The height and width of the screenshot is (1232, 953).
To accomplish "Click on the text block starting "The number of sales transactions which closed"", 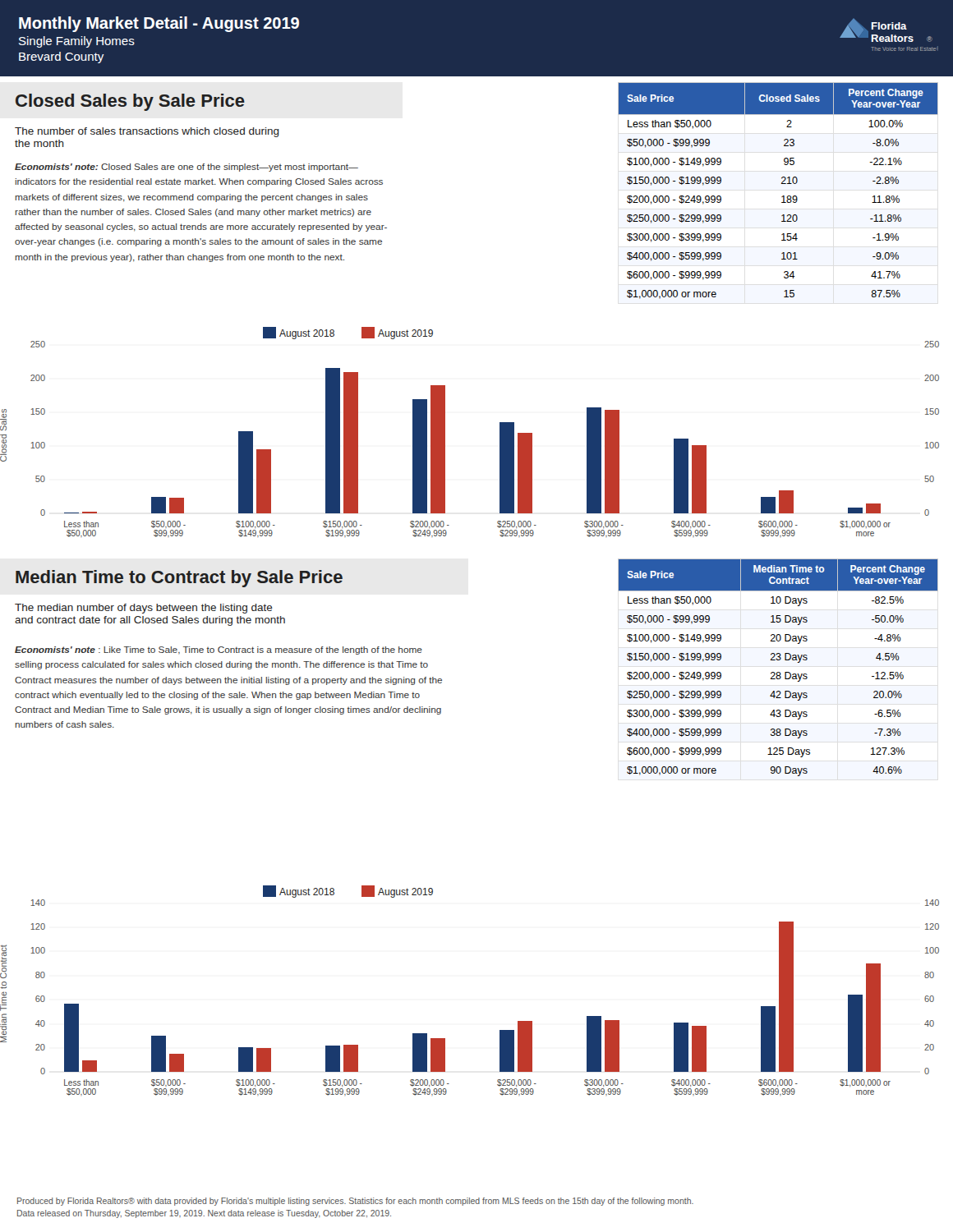I will (x=147, y=137).
